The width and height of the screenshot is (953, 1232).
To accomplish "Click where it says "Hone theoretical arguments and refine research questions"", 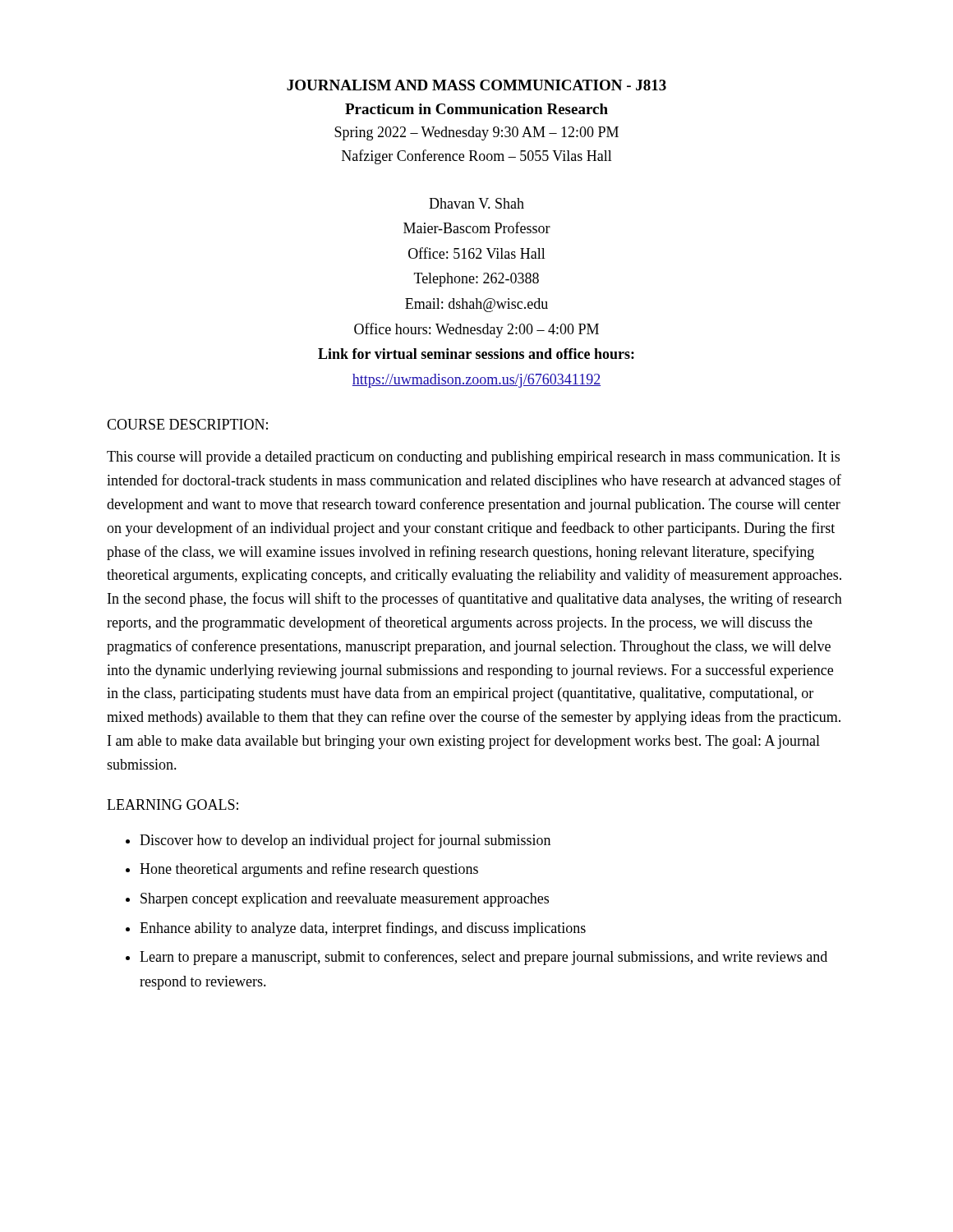I will pyautogui.click(x=309, y=869).
